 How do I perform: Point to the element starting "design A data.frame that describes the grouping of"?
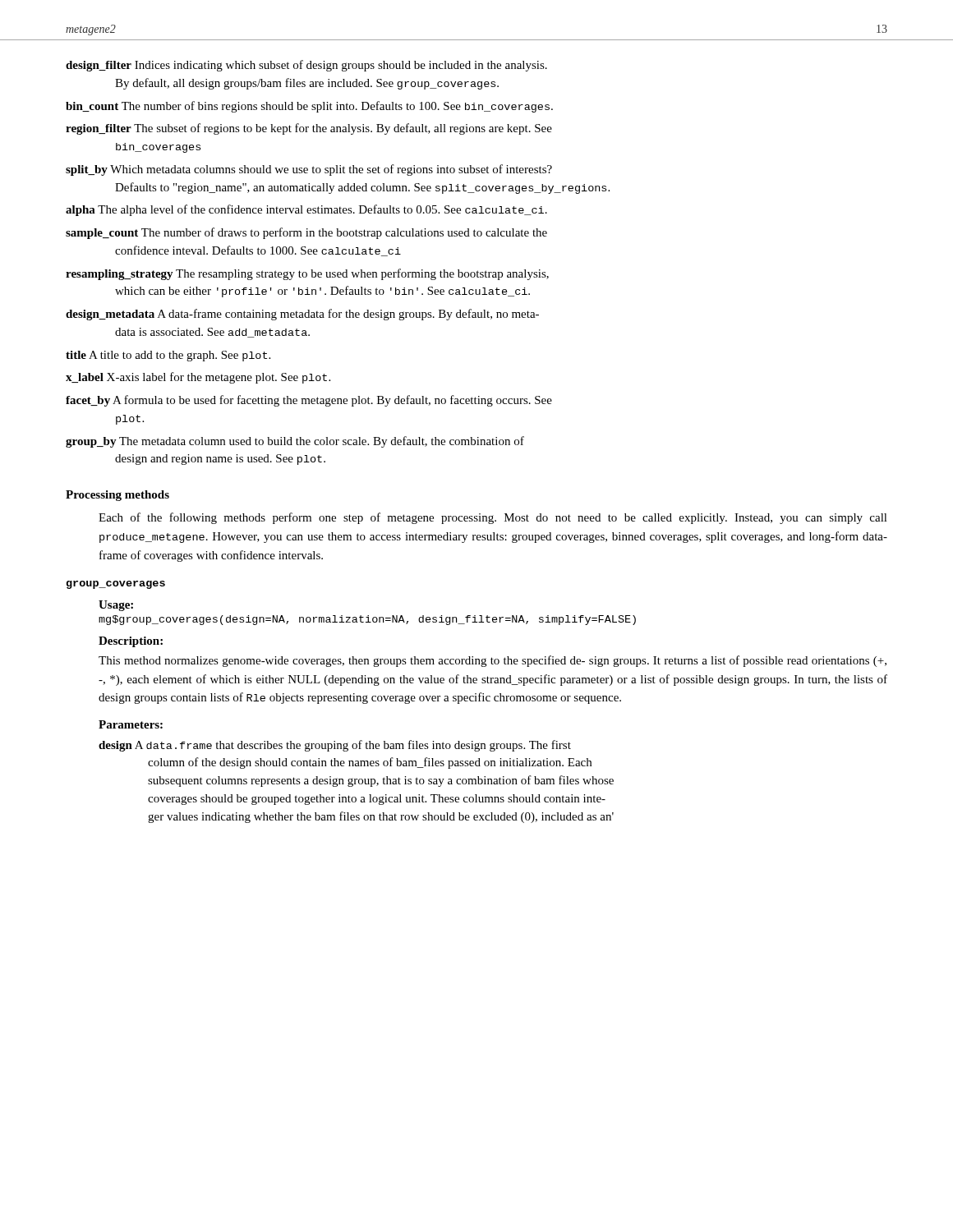click(493, 782)
